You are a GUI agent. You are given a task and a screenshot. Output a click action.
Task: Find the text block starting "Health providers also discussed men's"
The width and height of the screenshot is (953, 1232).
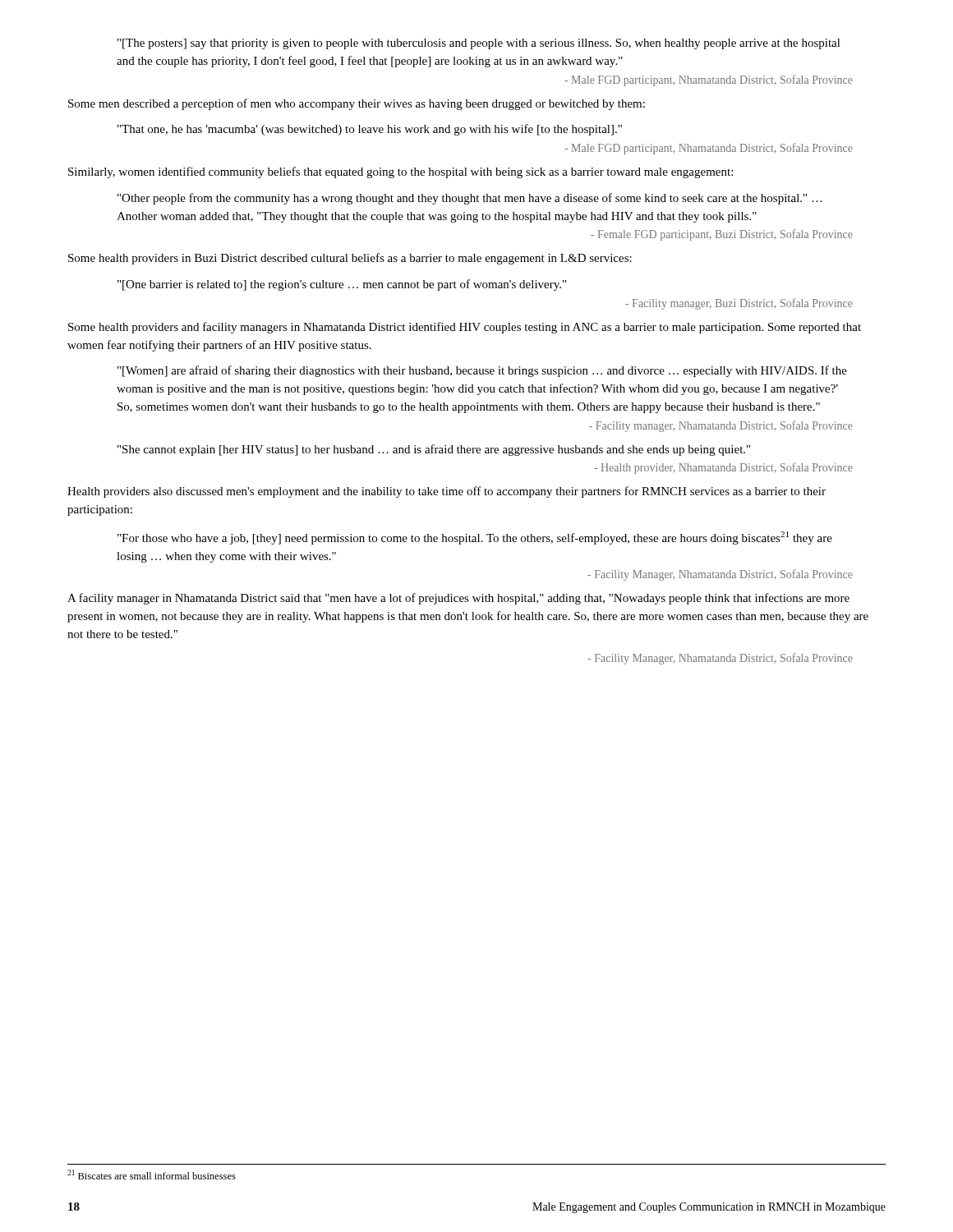pos(447,500)
